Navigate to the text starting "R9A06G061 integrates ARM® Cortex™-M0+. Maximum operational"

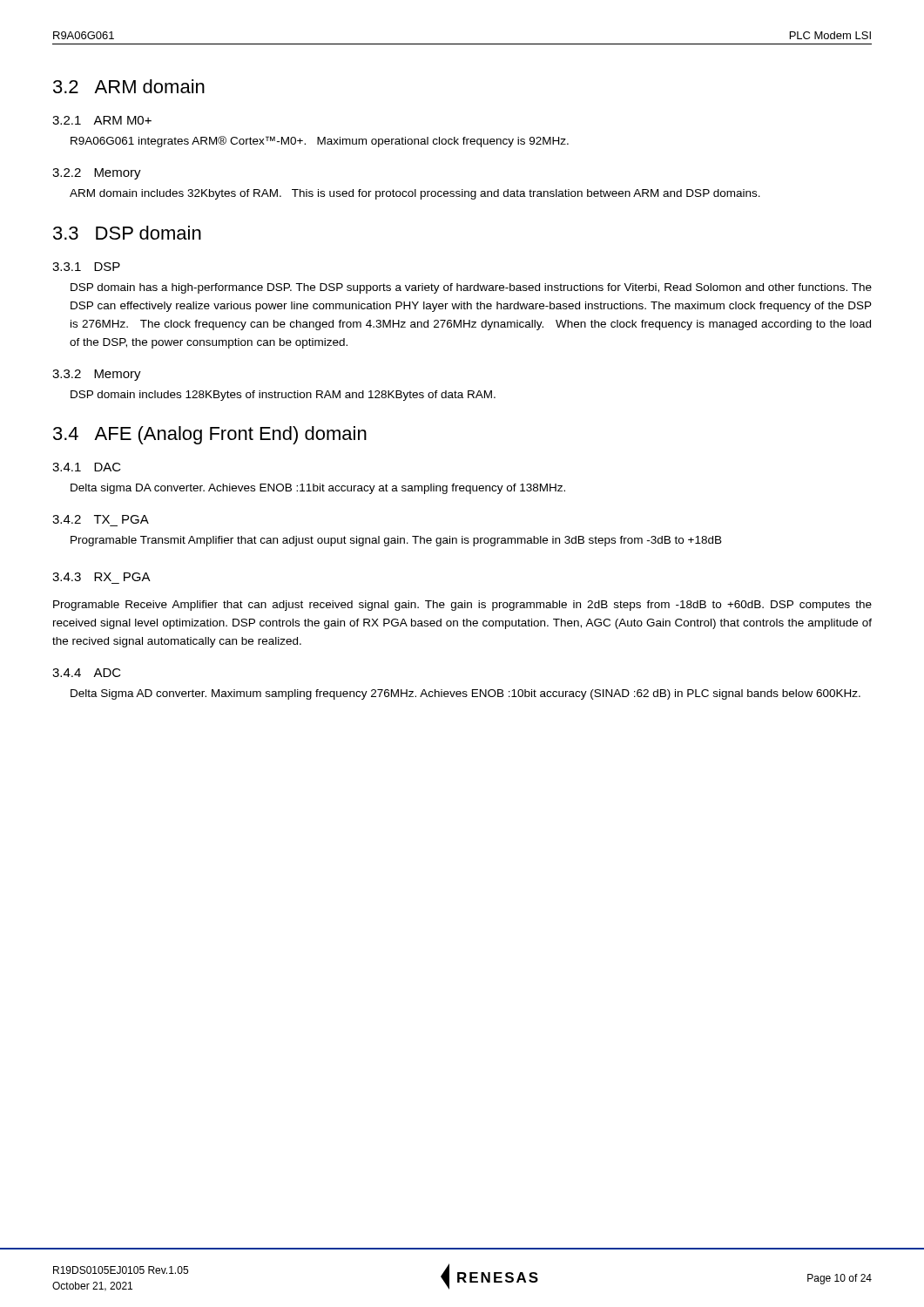tap(471, 142)
